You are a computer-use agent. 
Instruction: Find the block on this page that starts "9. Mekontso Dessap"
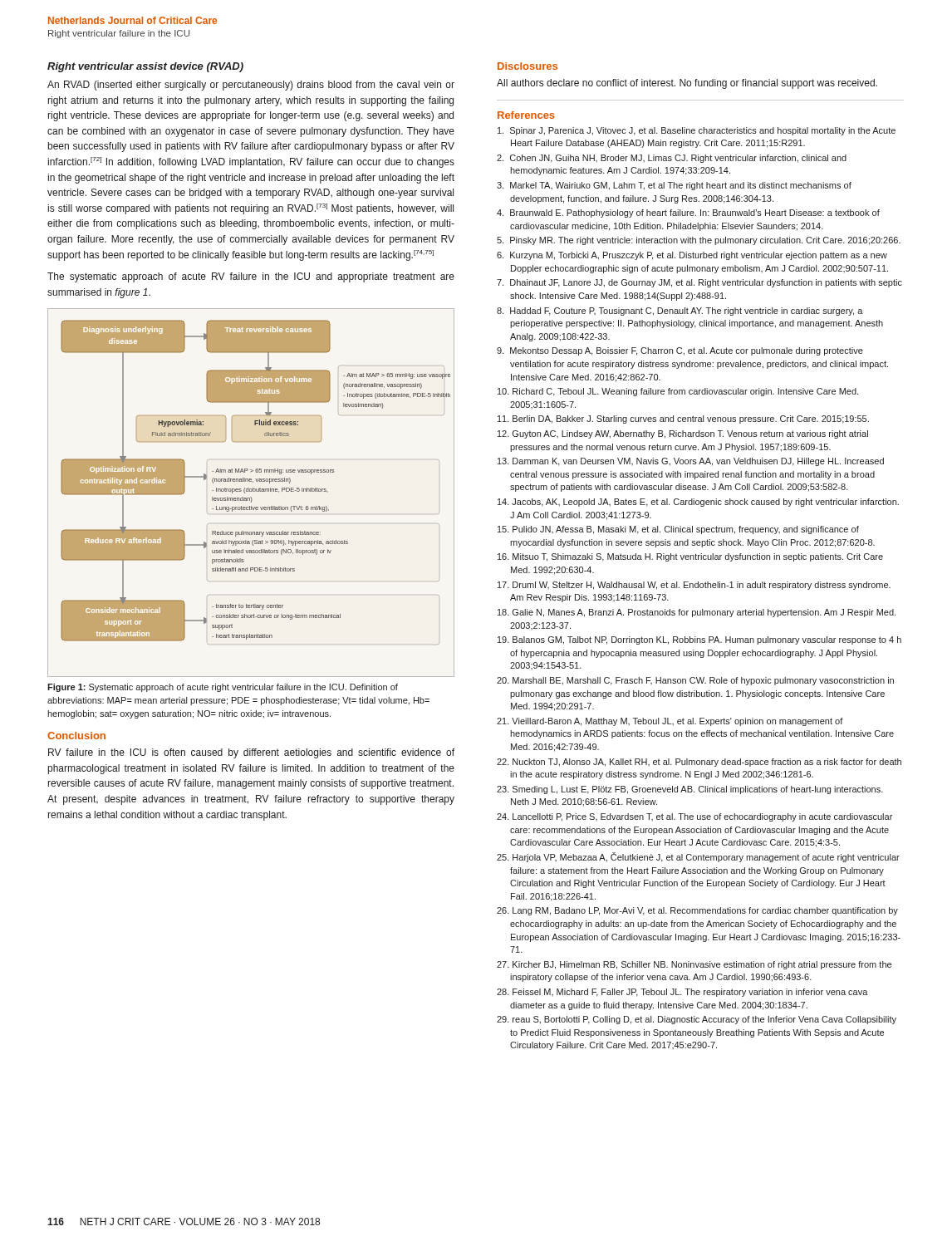693,364
